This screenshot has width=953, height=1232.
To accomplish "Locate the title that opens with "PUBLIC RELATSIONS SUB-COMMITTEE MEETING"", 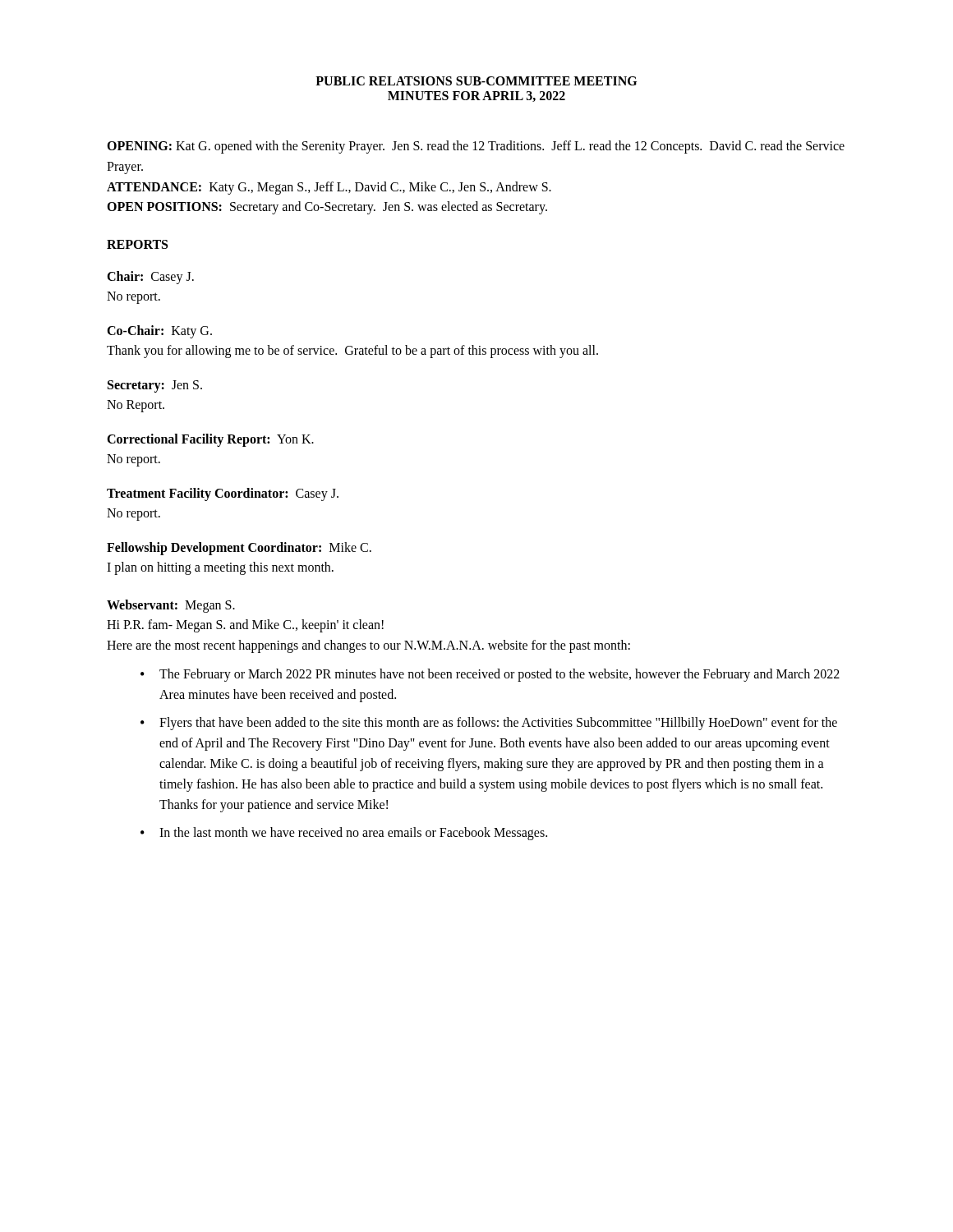I will click(476, 89).
